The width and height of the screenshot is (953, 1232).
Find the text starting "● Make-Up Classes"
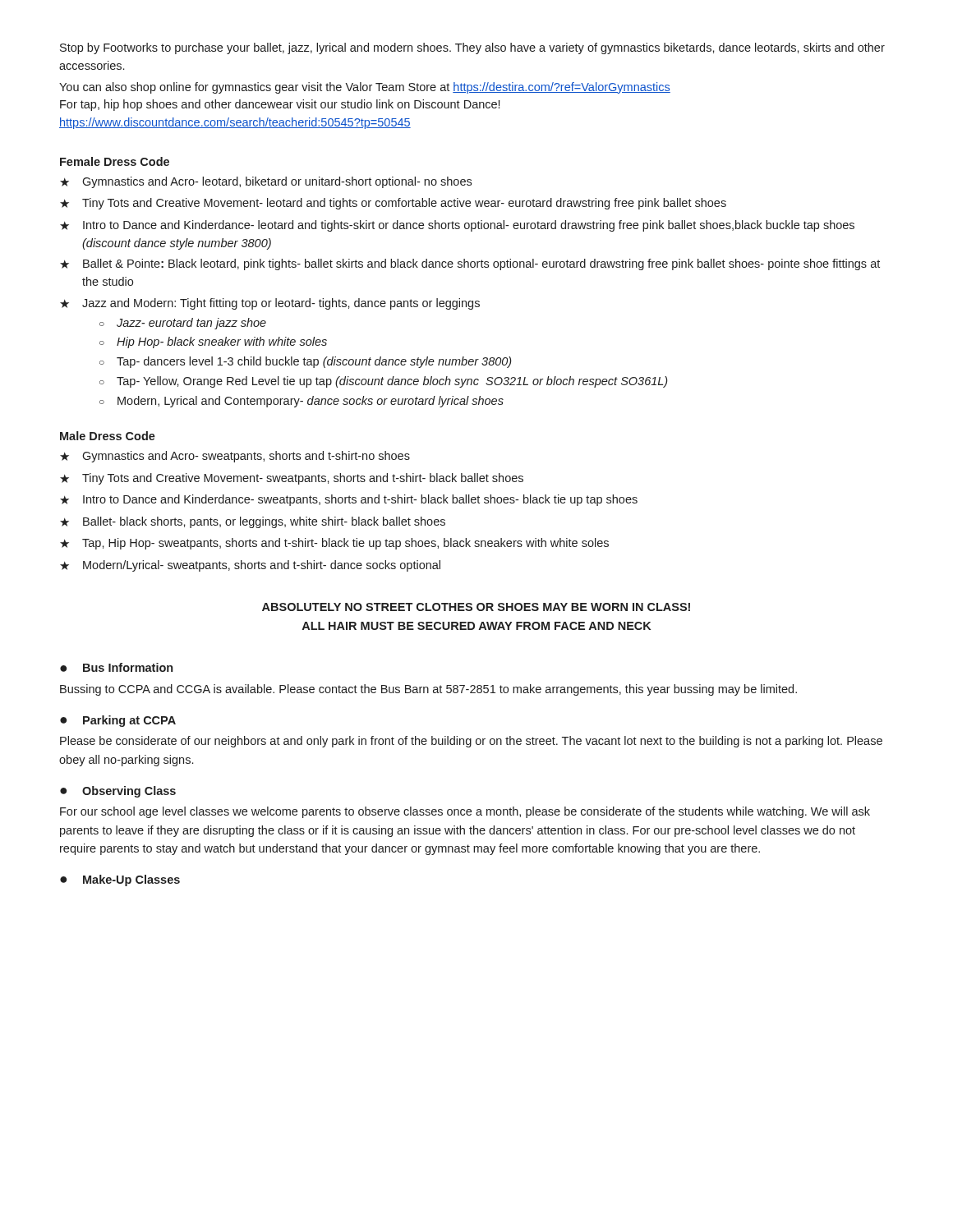(120, 880)
